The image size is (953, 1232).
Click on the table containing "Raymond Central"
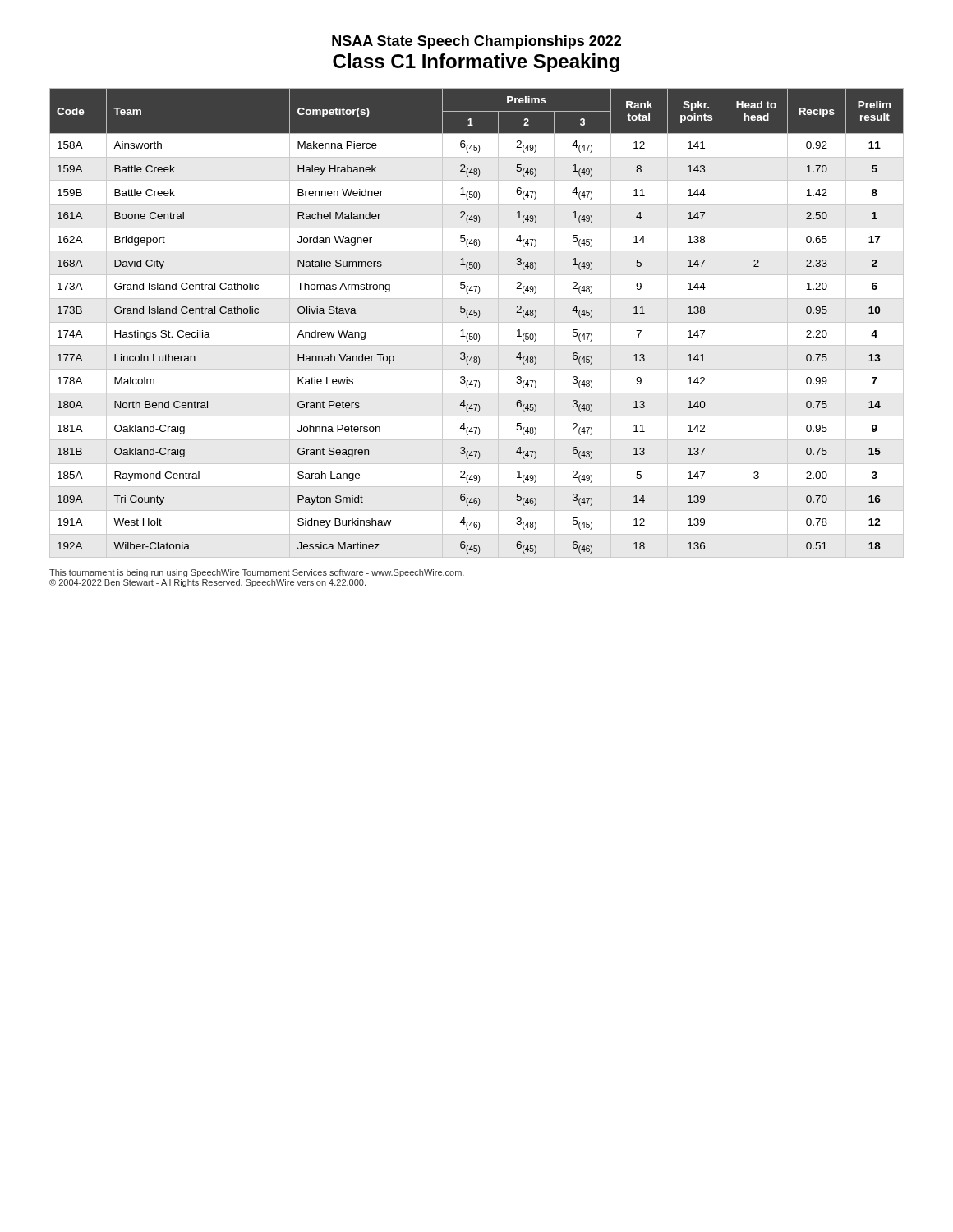476,323
